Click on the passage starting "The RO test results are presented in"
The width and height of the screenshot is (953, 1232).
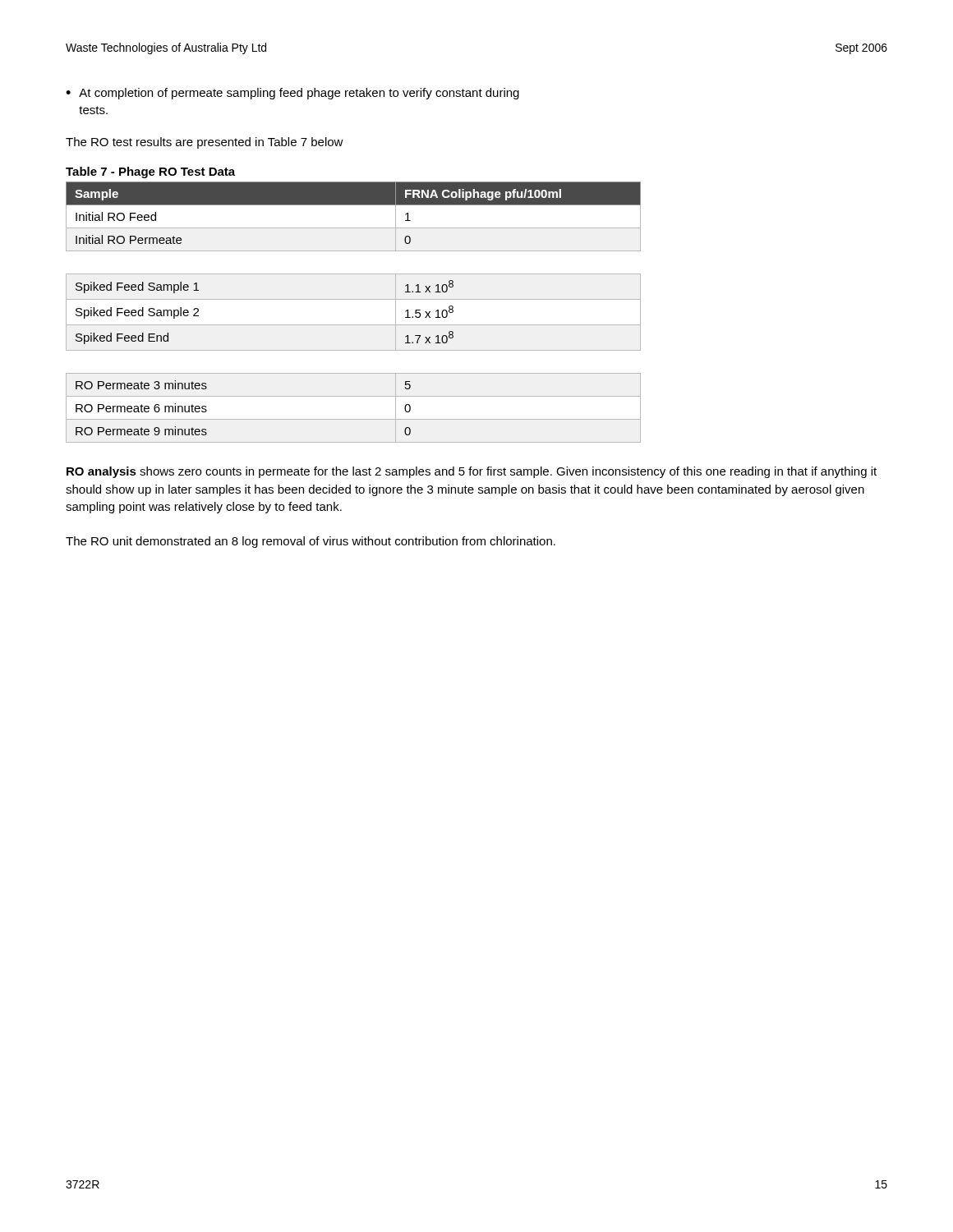click(204, 142)
